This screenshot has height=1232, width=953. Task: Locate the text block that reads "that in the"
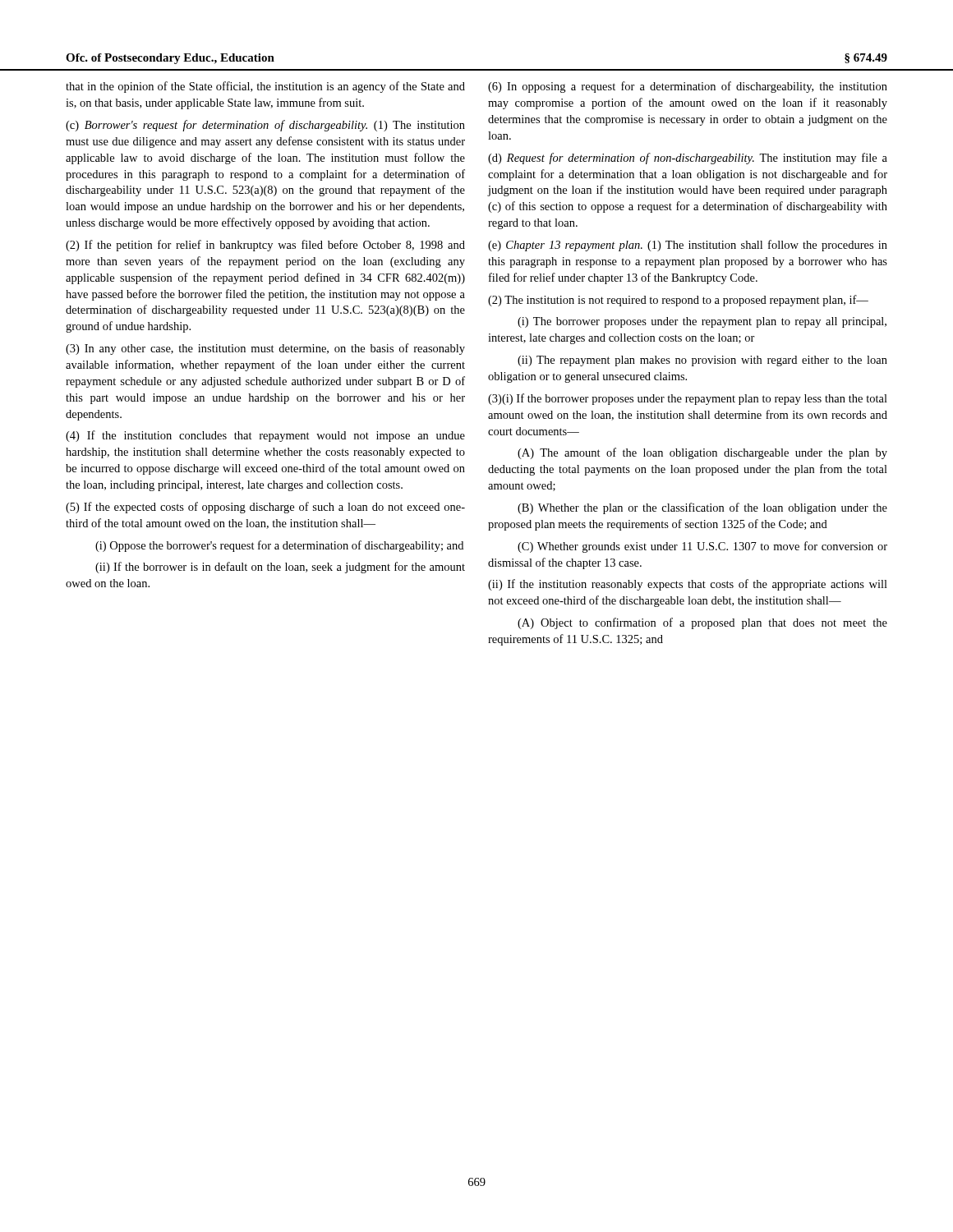click(x=265, y=336)
